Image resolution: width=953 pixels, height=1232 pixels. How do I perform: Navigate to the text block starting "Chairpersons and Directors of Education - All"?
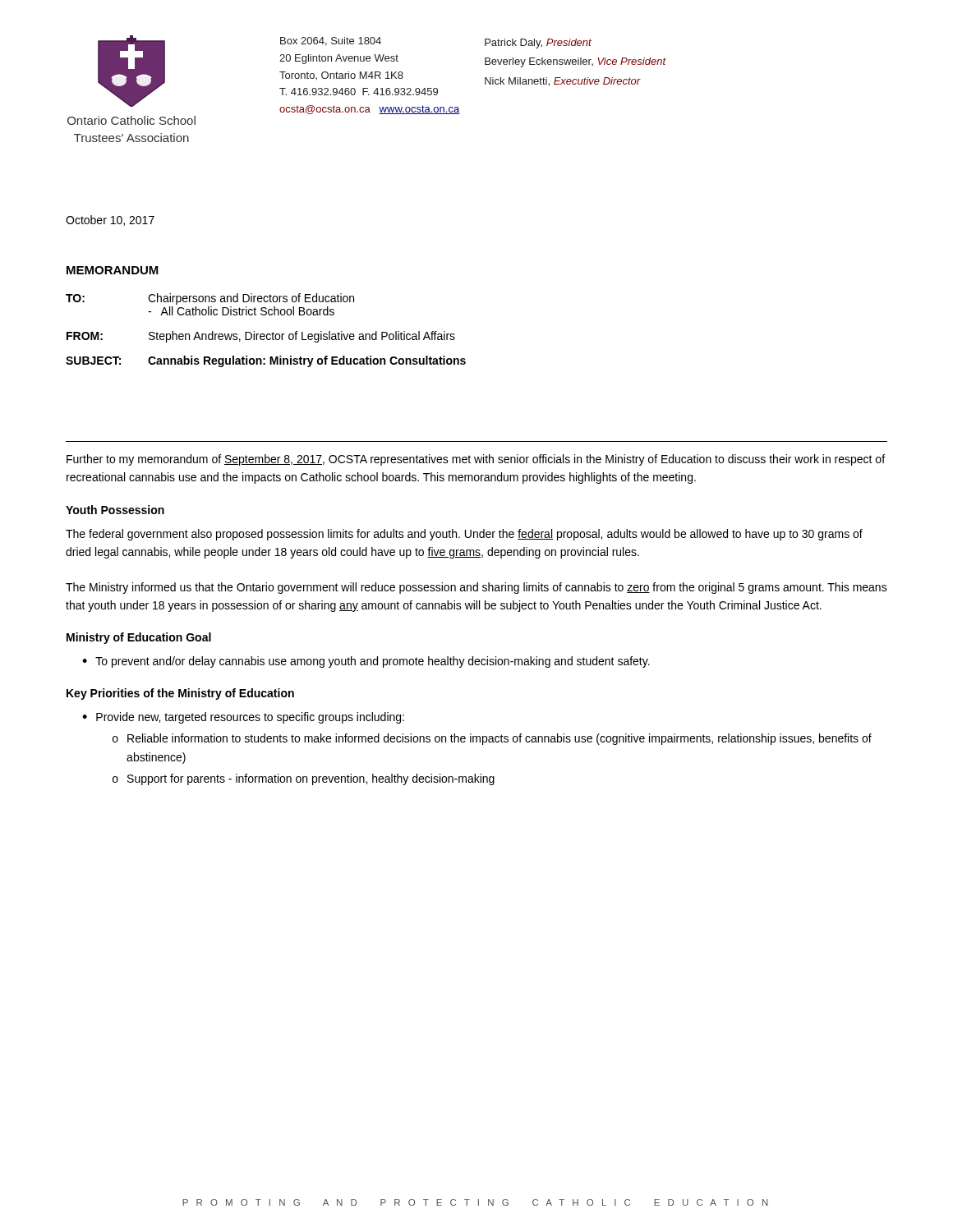(x=251, y=305)
